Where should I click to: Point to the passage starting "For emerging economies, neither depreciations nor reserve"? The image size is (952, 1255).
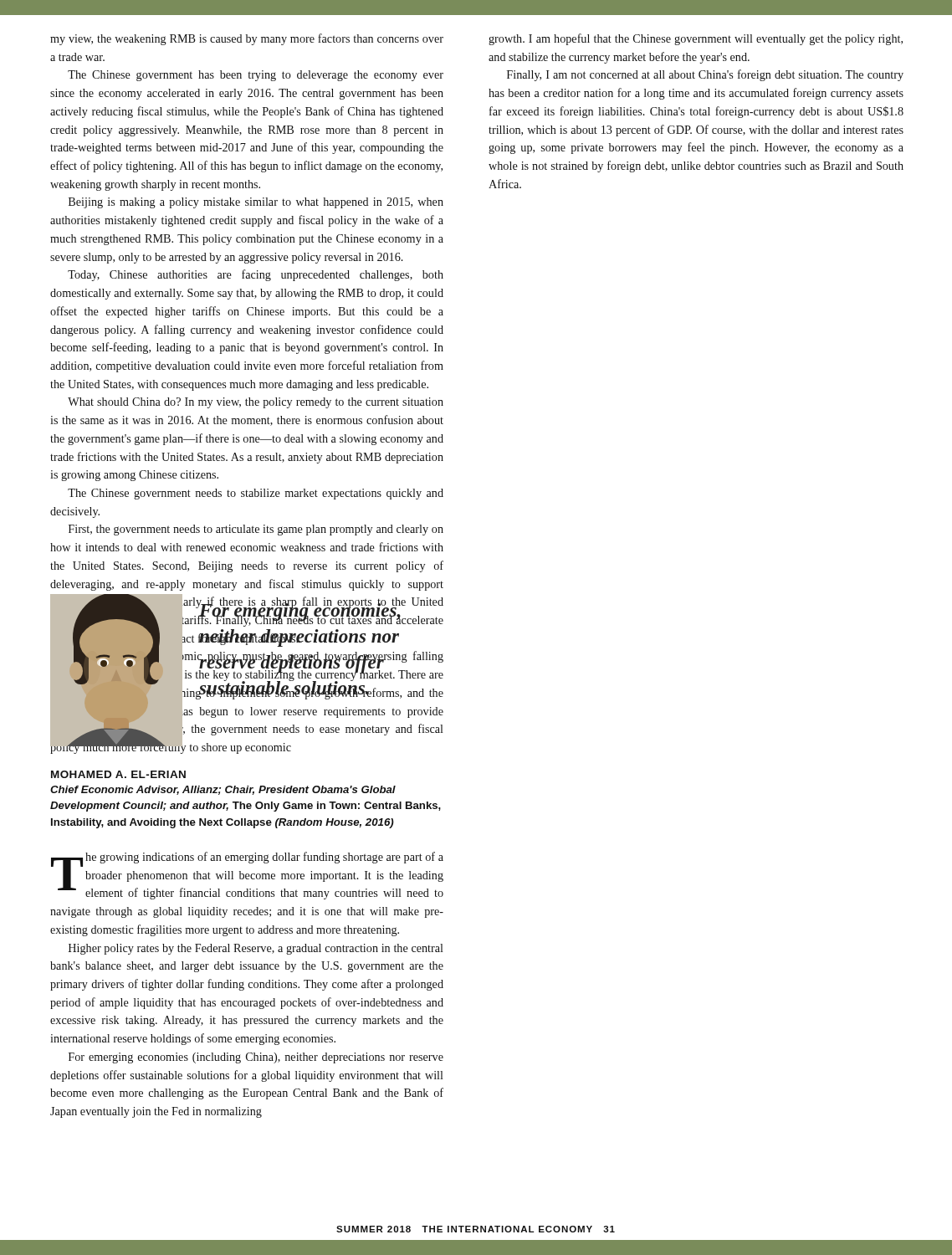[x=300, y=649]
